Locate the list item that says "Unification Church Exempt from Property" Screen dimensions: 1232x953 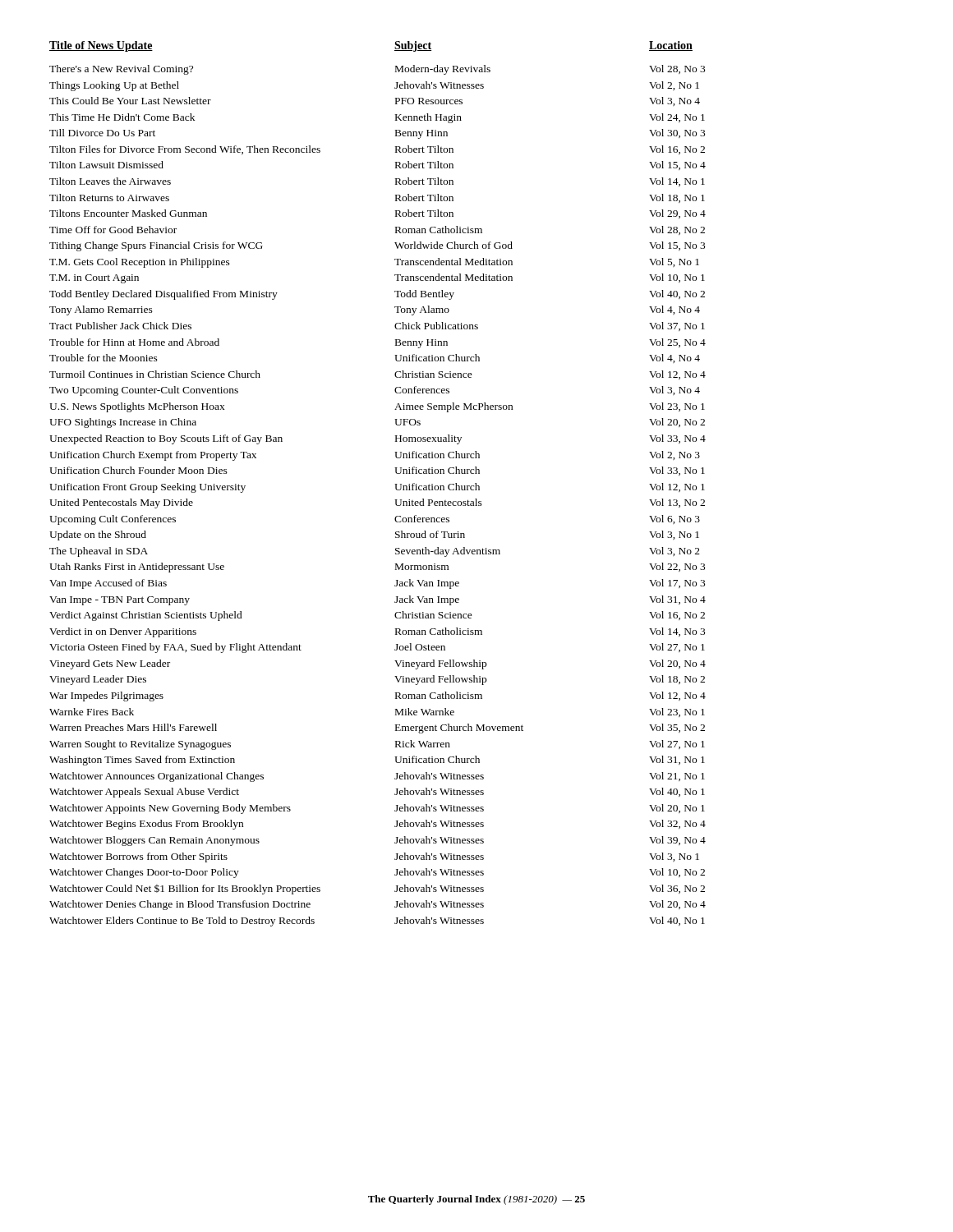pyautogui.click(x=431, y=454)
